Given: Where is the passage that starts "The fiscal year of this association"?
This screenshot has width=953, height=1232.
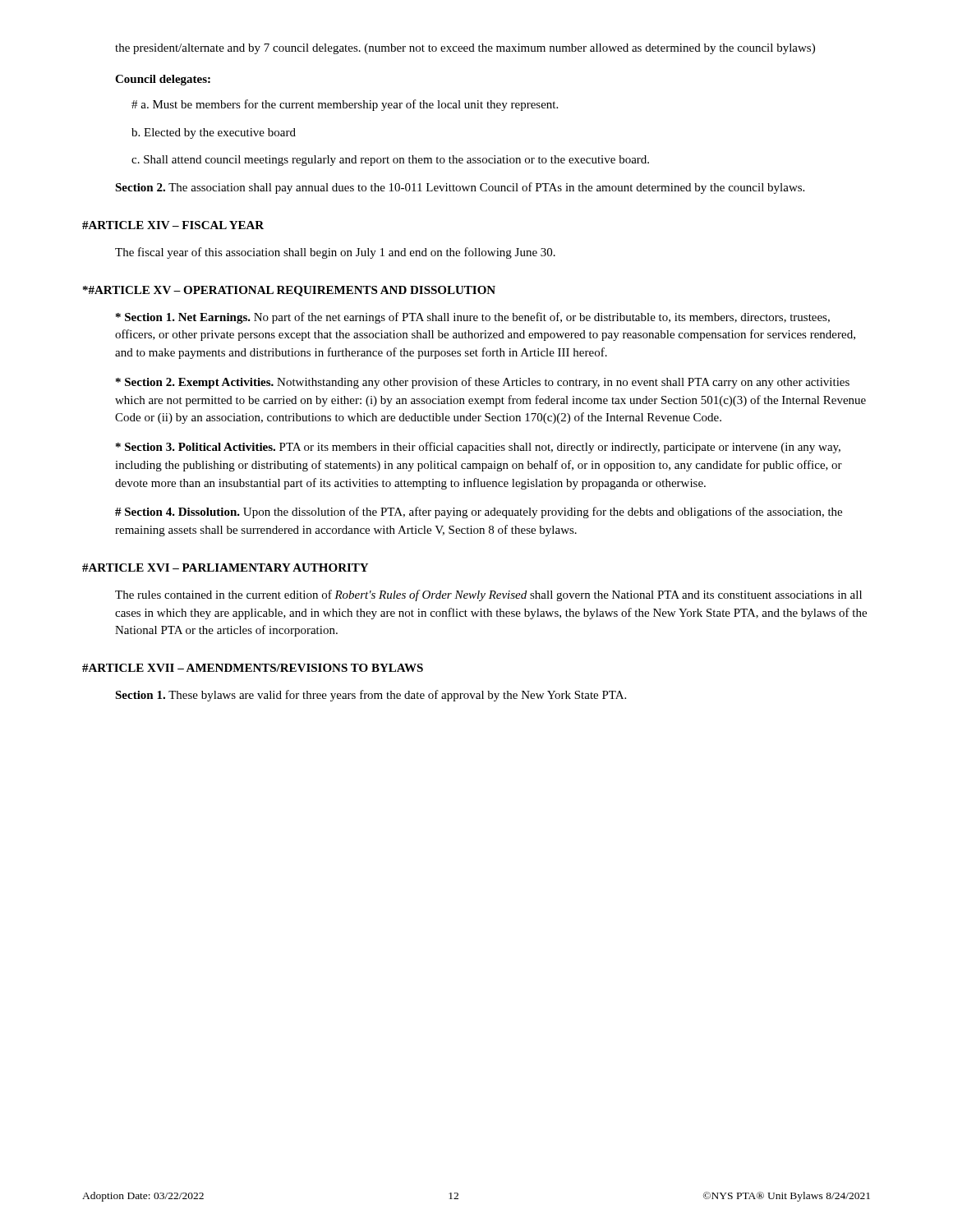Looking at the screenshot, I should pos(335,252).
